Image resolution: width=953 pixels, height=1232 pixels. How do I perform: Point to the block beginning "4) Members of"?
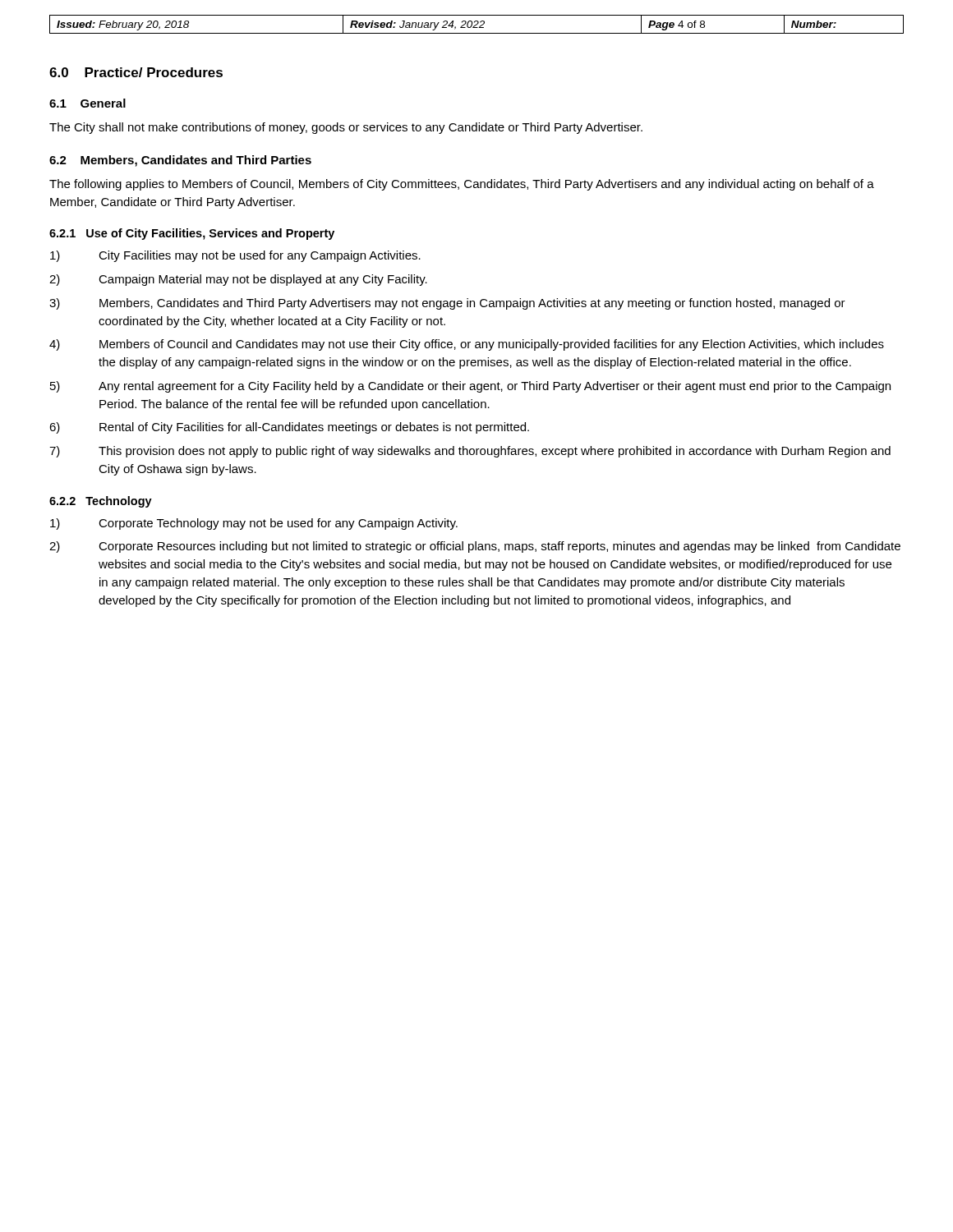(476, 353)
